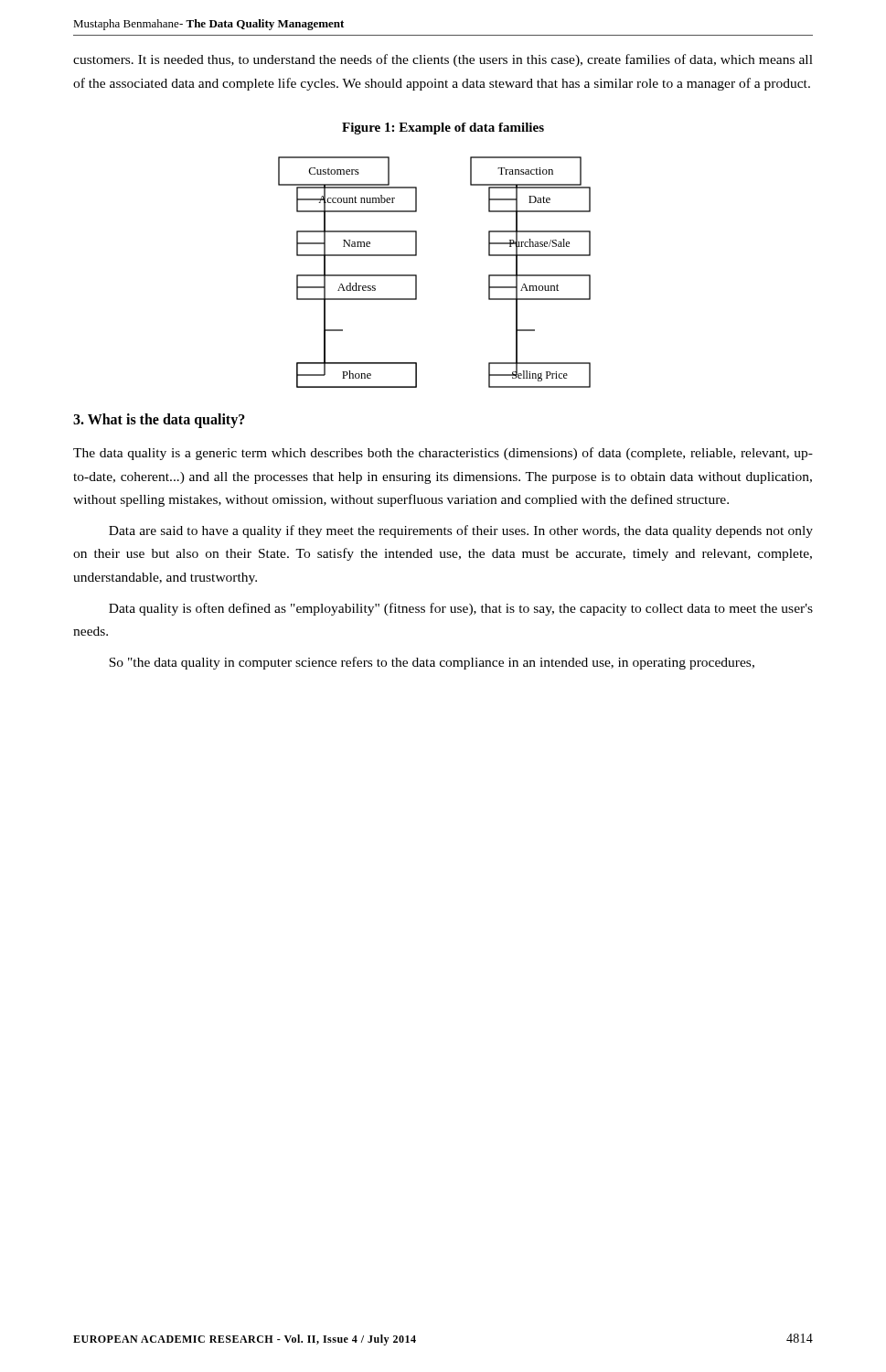This screenshot has width=886, height=1372.
Task: Click on the section header containing "3. What is the data quality?"
Action: point(159,419)
